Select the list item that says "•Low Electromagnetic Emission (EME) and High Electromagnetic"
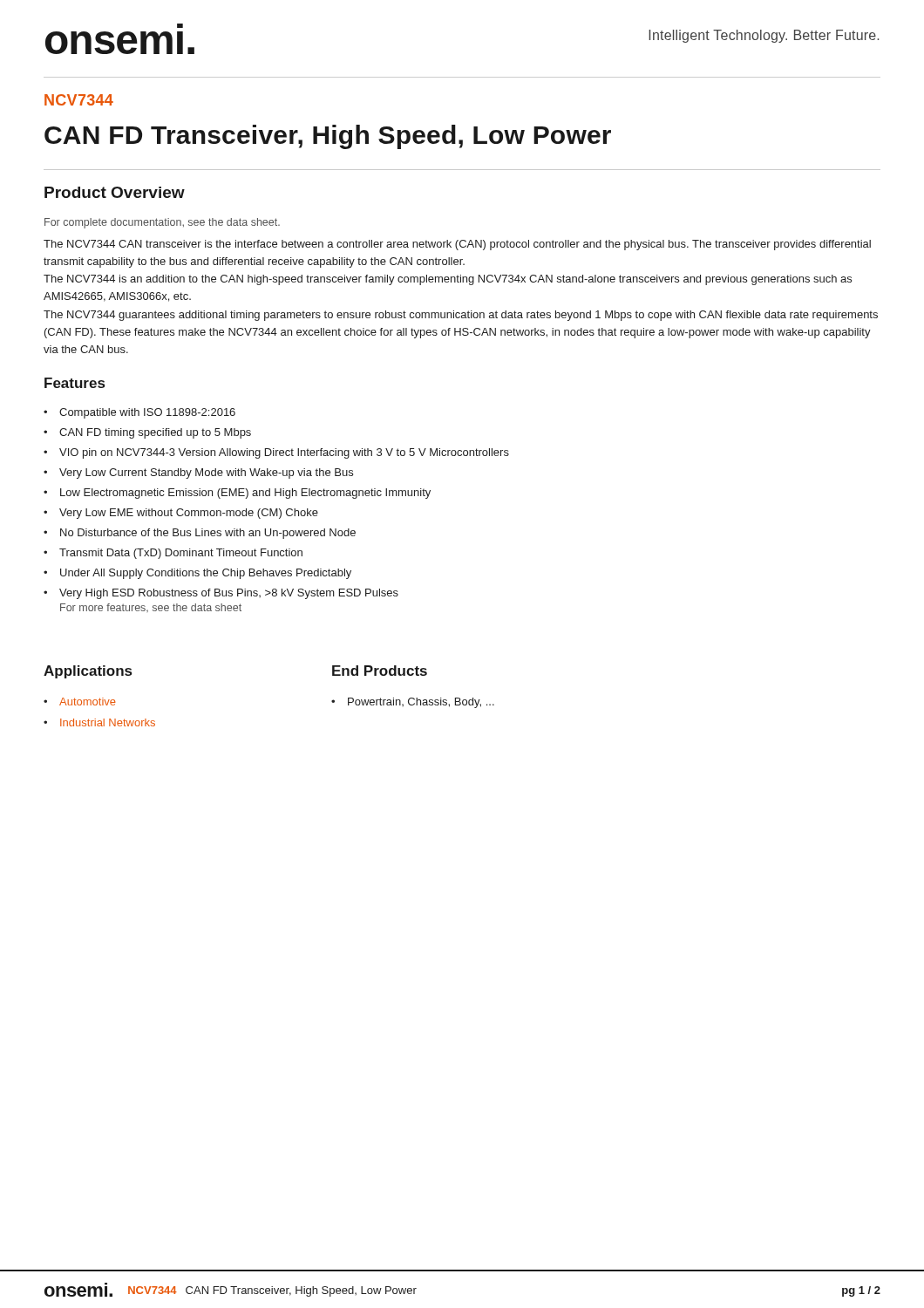 pyautogui.click(x=237, y=494)
